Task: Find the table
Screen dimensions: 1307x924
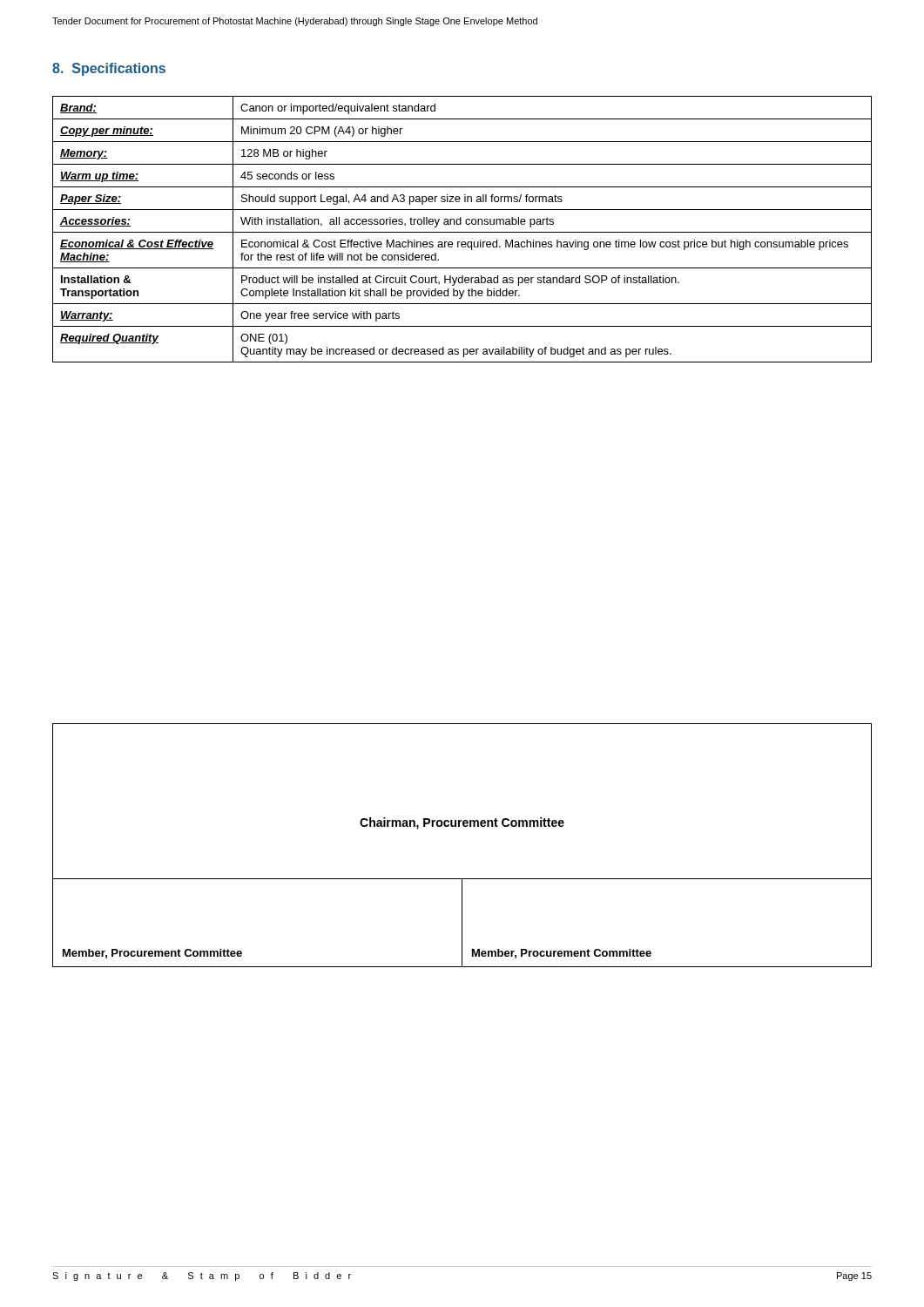Action: 462,229
